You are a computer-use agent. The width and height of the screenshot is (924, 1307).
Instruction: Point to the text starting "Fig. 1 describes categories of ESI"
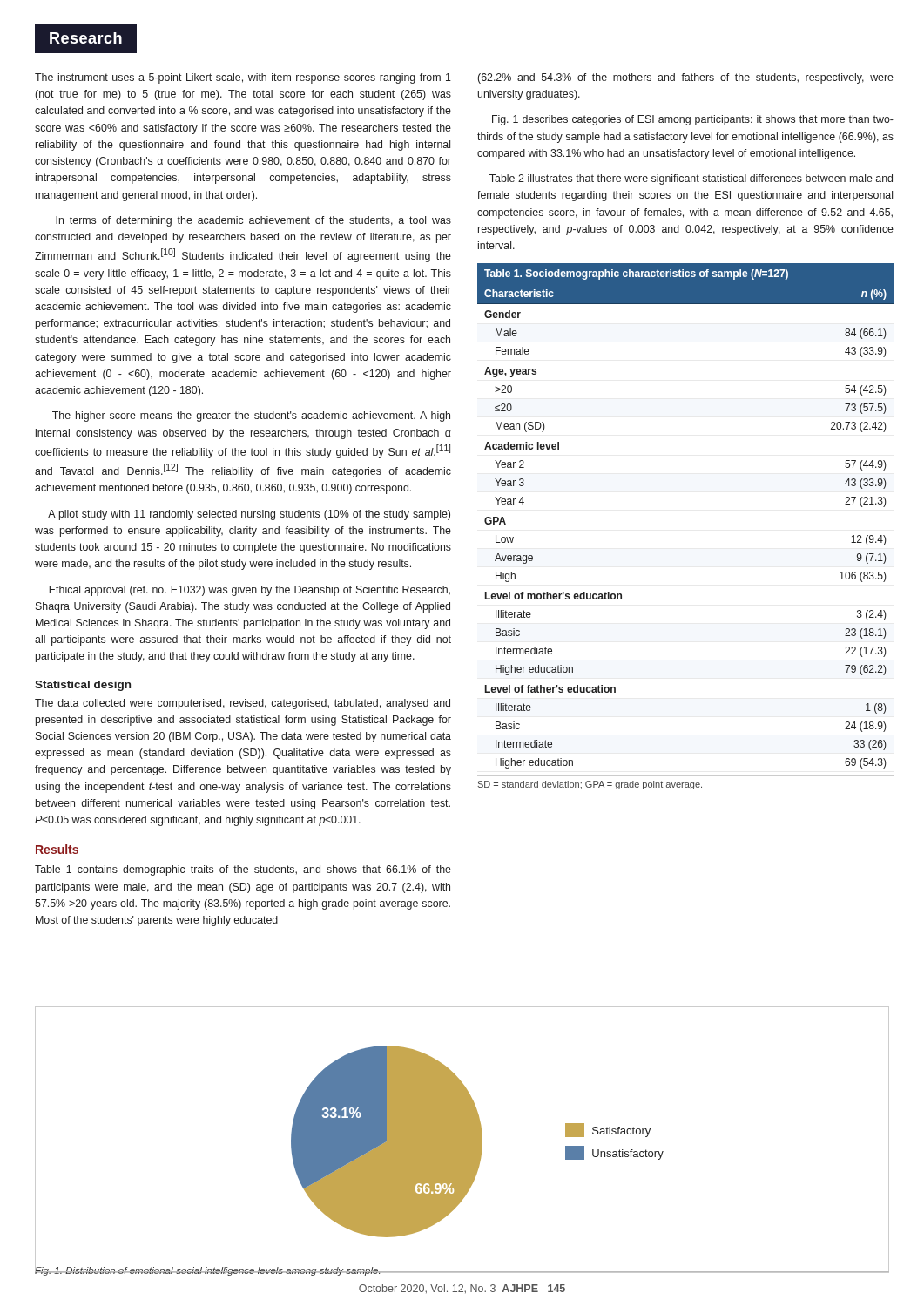pyautogui.click(x=685, y=137)
